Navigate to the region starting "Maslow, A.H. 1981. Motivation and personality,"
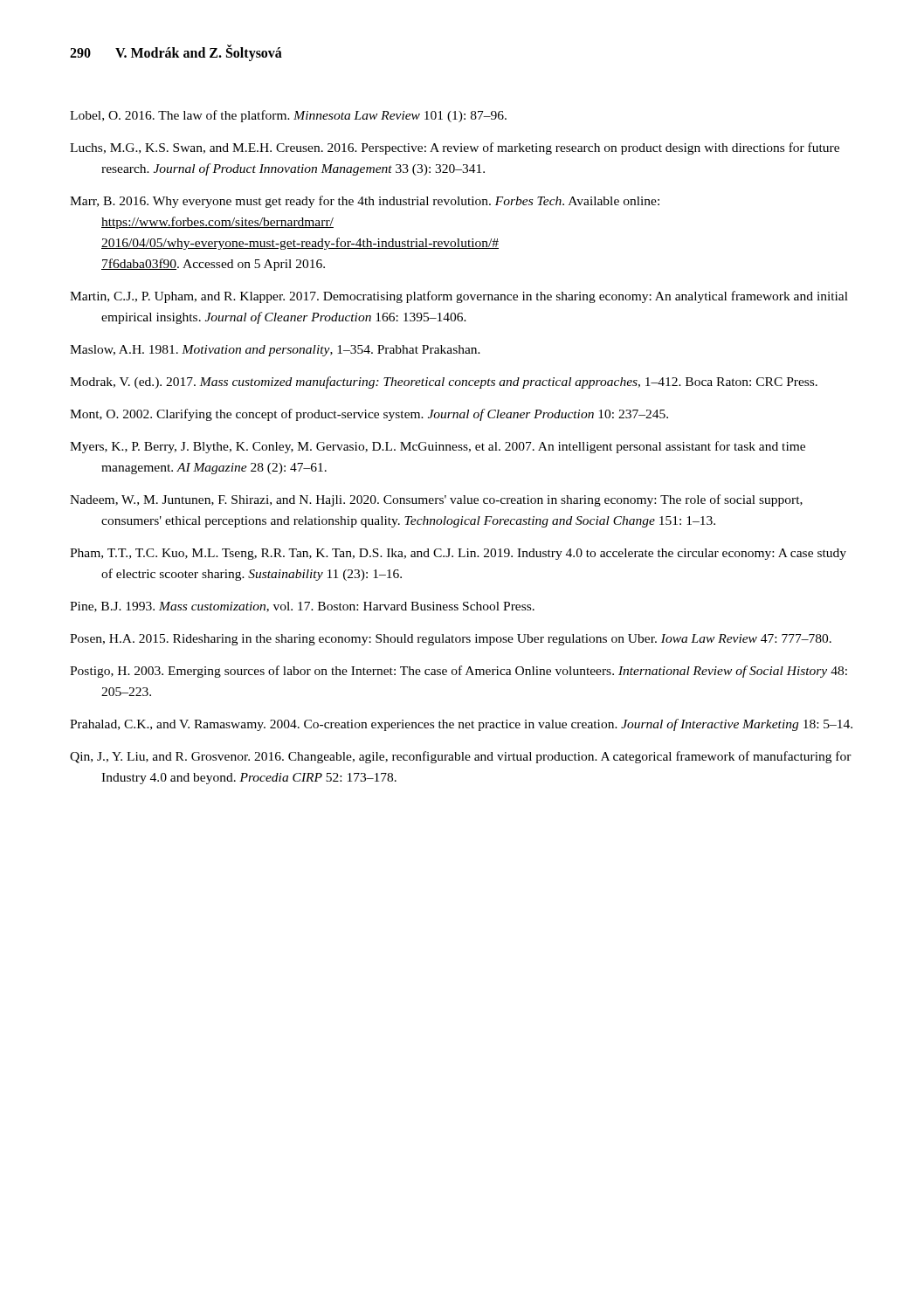924x1310 pixels. (275, 349)
